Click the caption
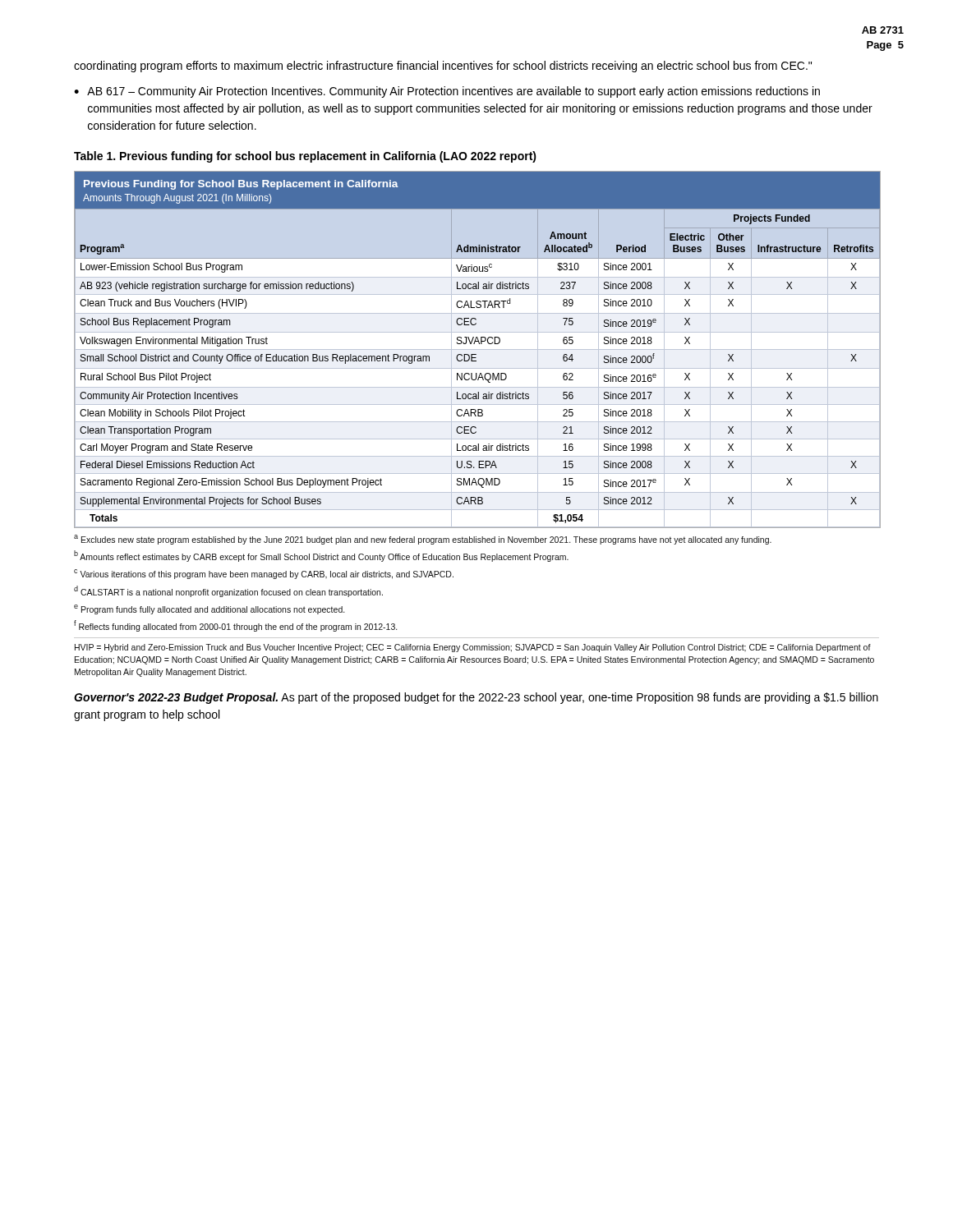953x1232 pixels. point(305,156)
